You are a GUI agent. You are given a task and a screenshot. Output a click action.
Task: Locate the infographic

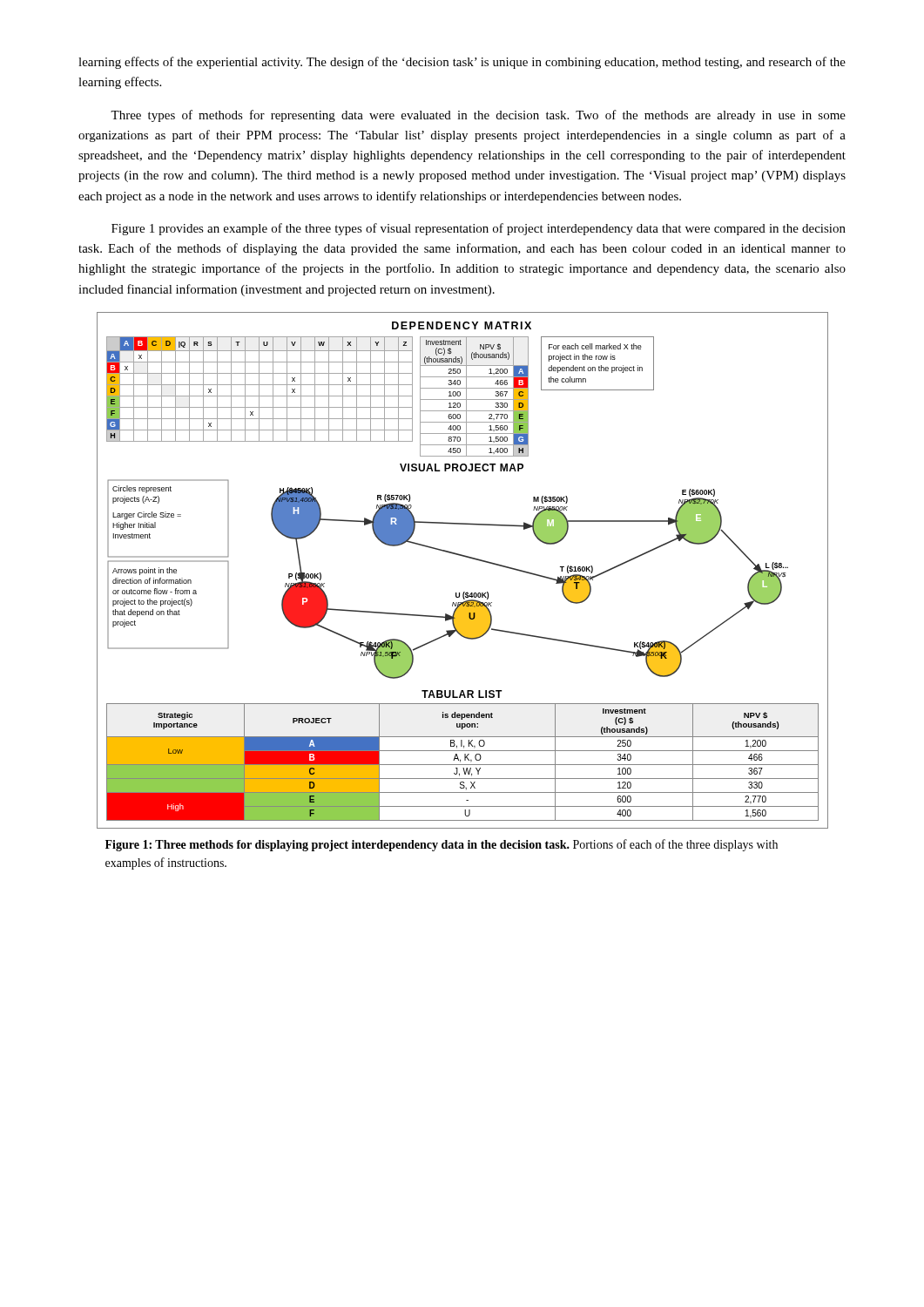coord(462,570)
